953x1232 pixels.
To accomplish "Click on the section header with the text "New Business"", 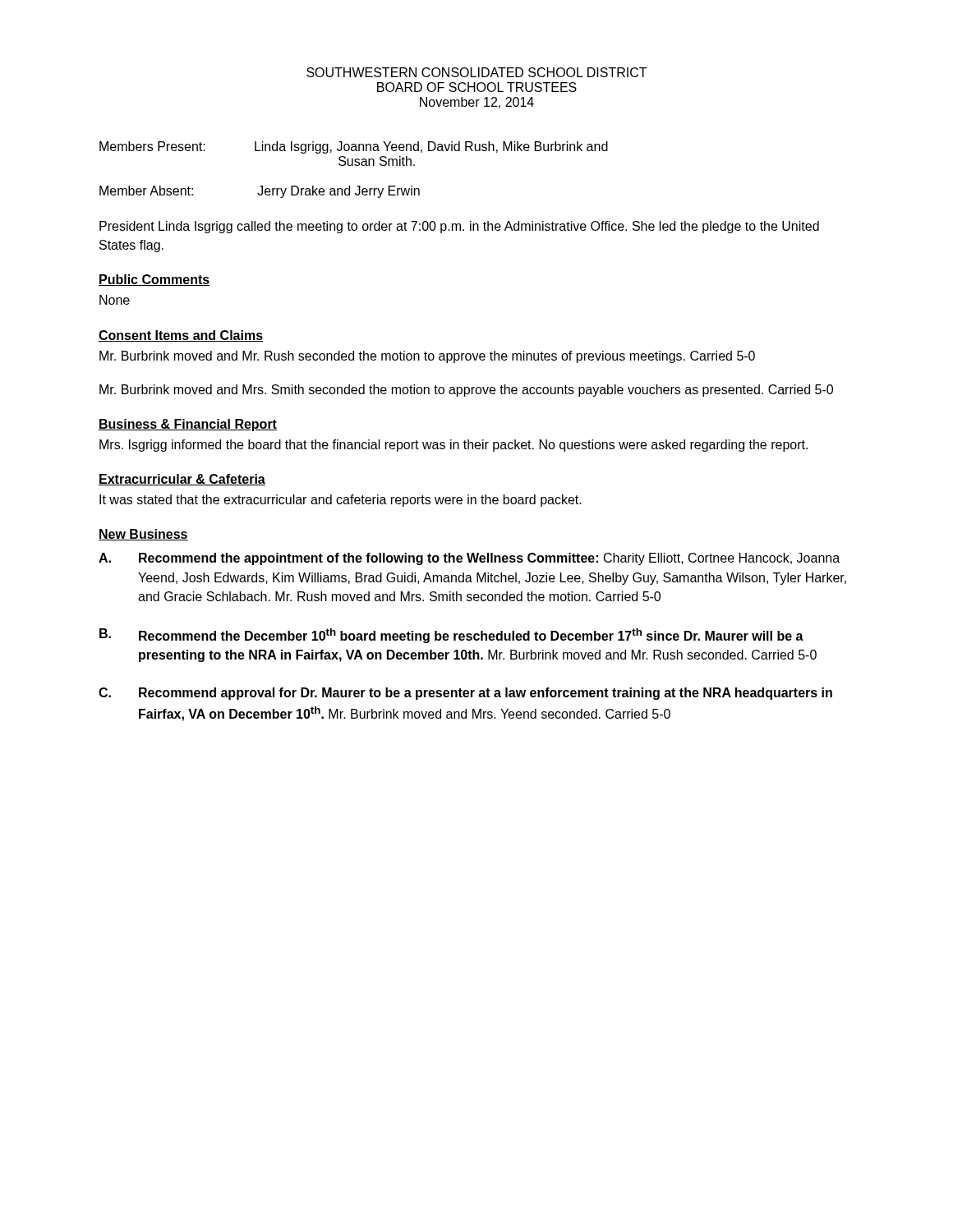I will [x=143, y=535].
